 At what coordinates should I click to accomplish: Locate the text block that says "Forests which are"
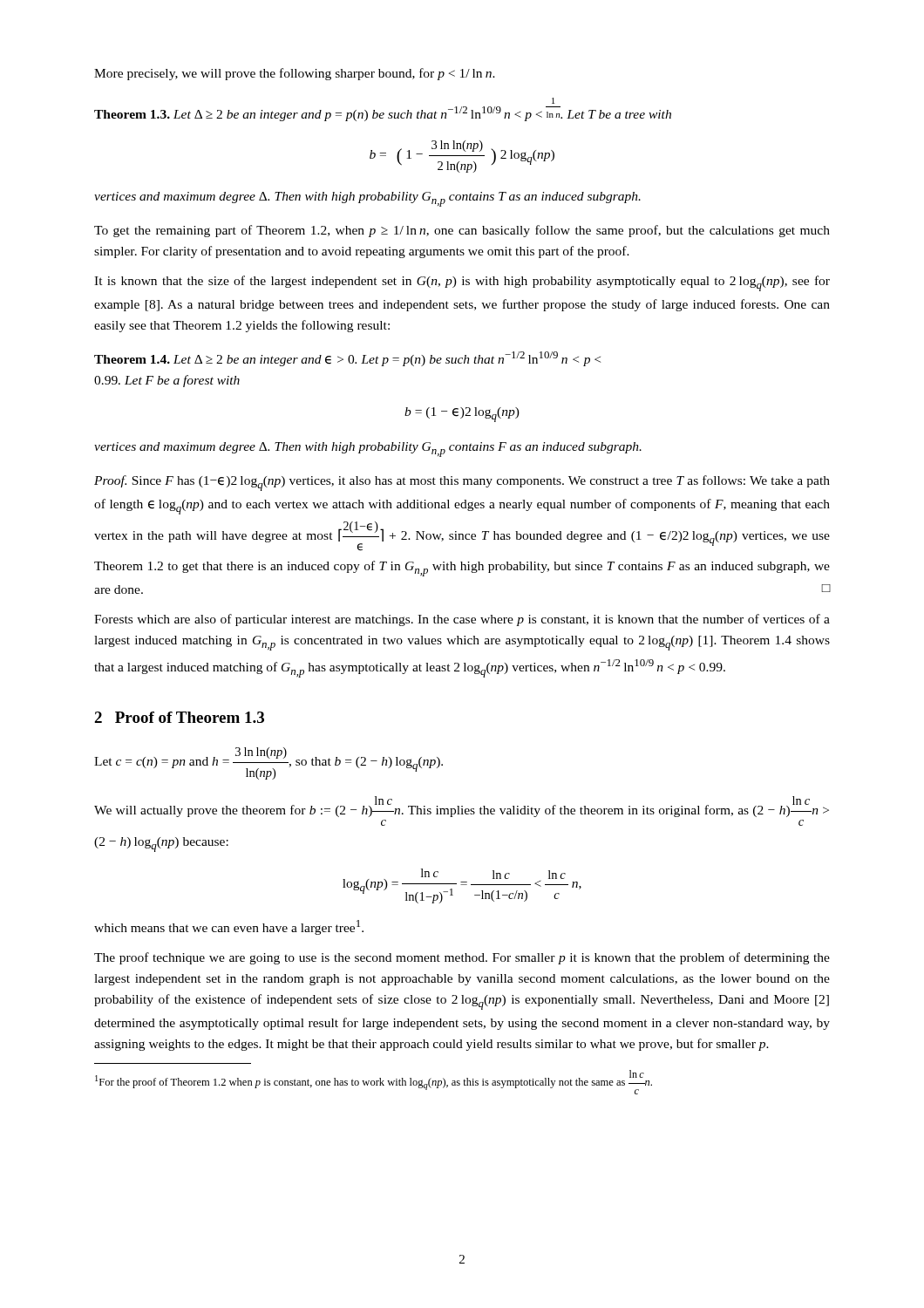click(x=462, y=645)
